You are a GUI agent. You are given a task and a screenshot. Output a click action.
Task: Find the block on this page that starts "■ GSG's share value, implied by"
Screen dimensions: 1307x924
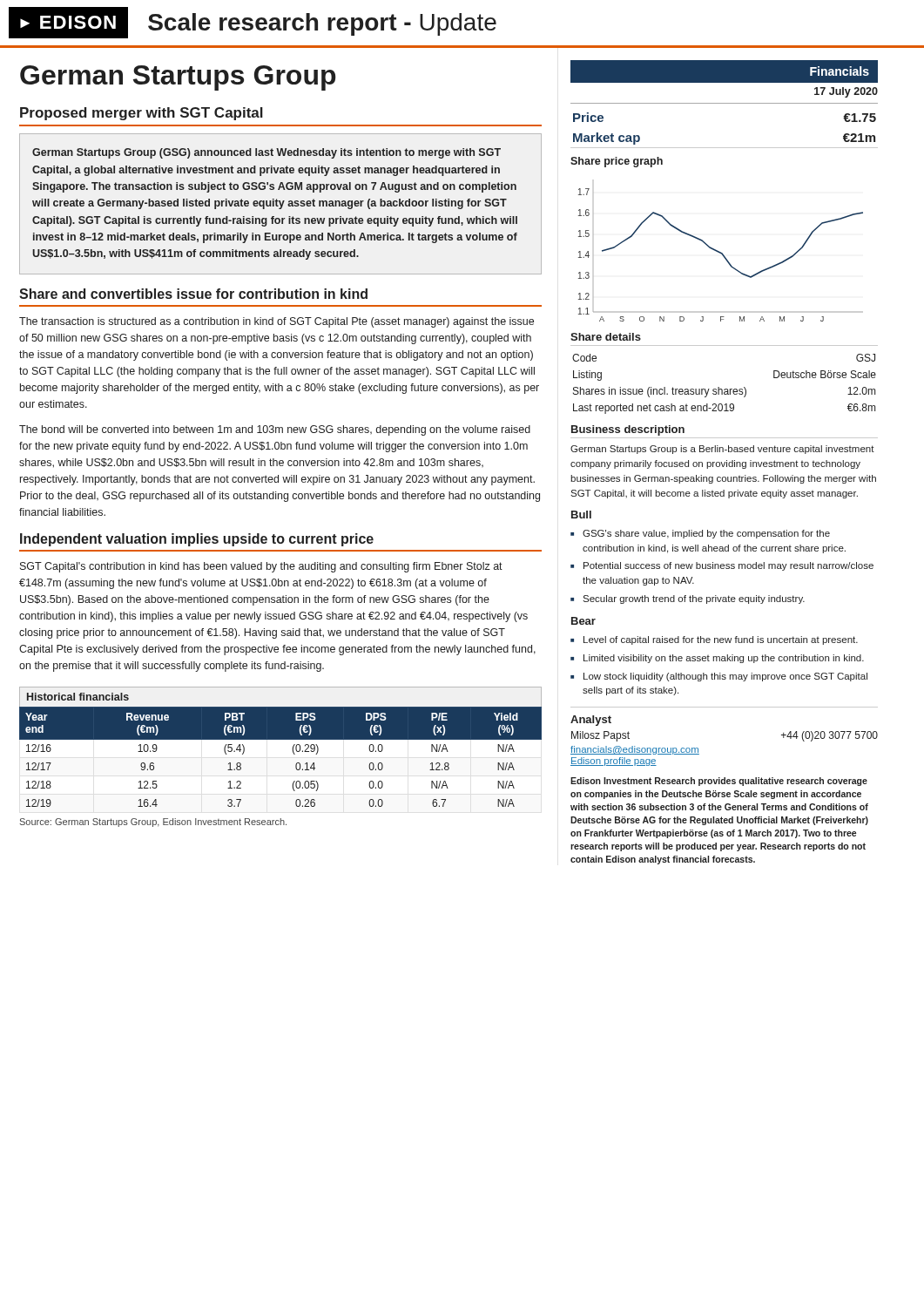click(708, 541)
